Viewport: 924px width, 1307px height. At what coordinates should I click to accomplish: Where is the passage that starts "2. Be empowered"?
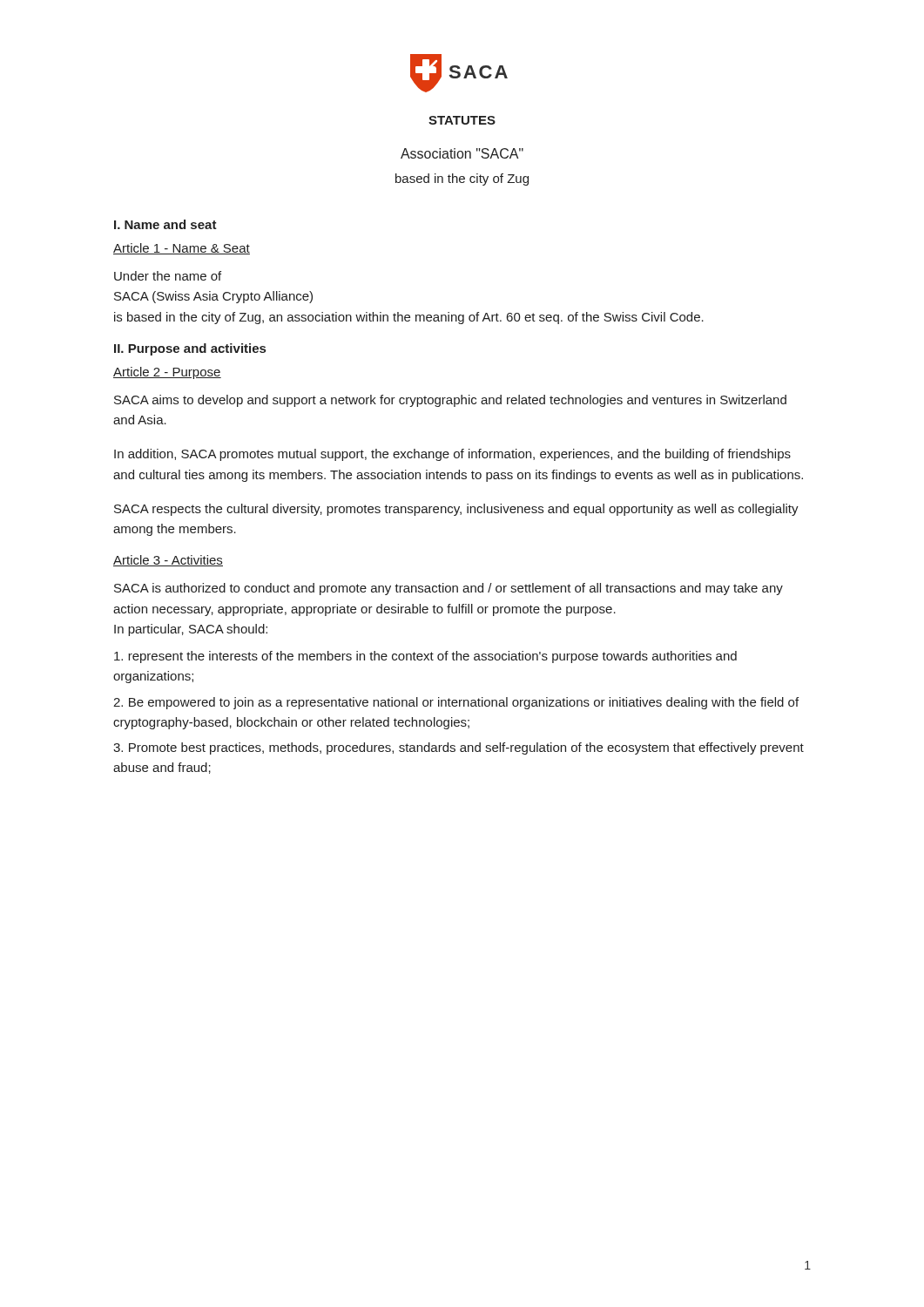tap(456, 712)
